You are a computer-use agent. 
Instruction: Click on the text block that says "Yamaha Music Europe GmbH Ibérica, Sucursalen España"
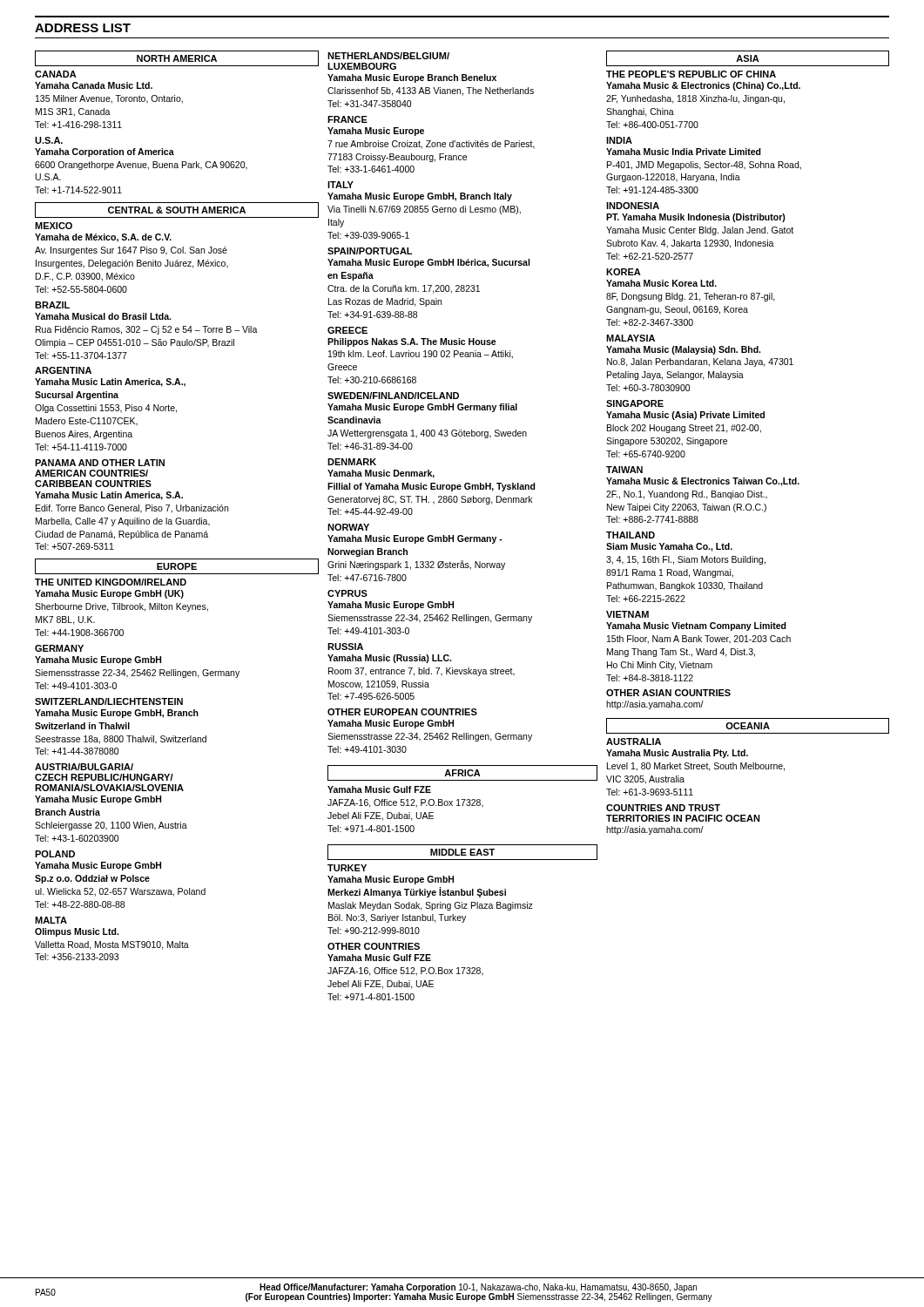point(429,288)
